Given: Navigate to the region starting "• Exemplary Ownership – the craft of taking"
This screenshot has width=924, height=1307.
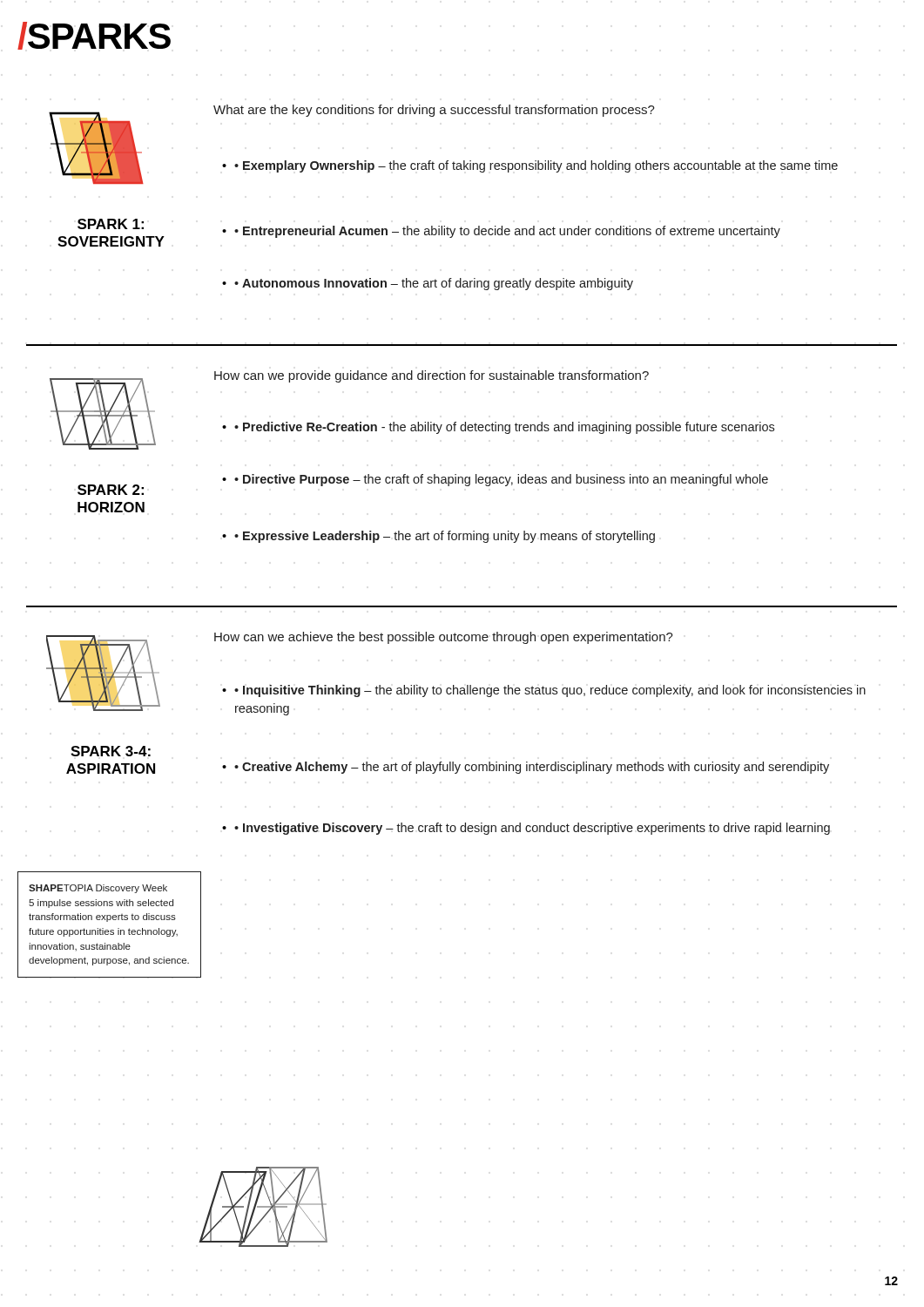Looking at the screenshot, I should click(x=562, y=166).
